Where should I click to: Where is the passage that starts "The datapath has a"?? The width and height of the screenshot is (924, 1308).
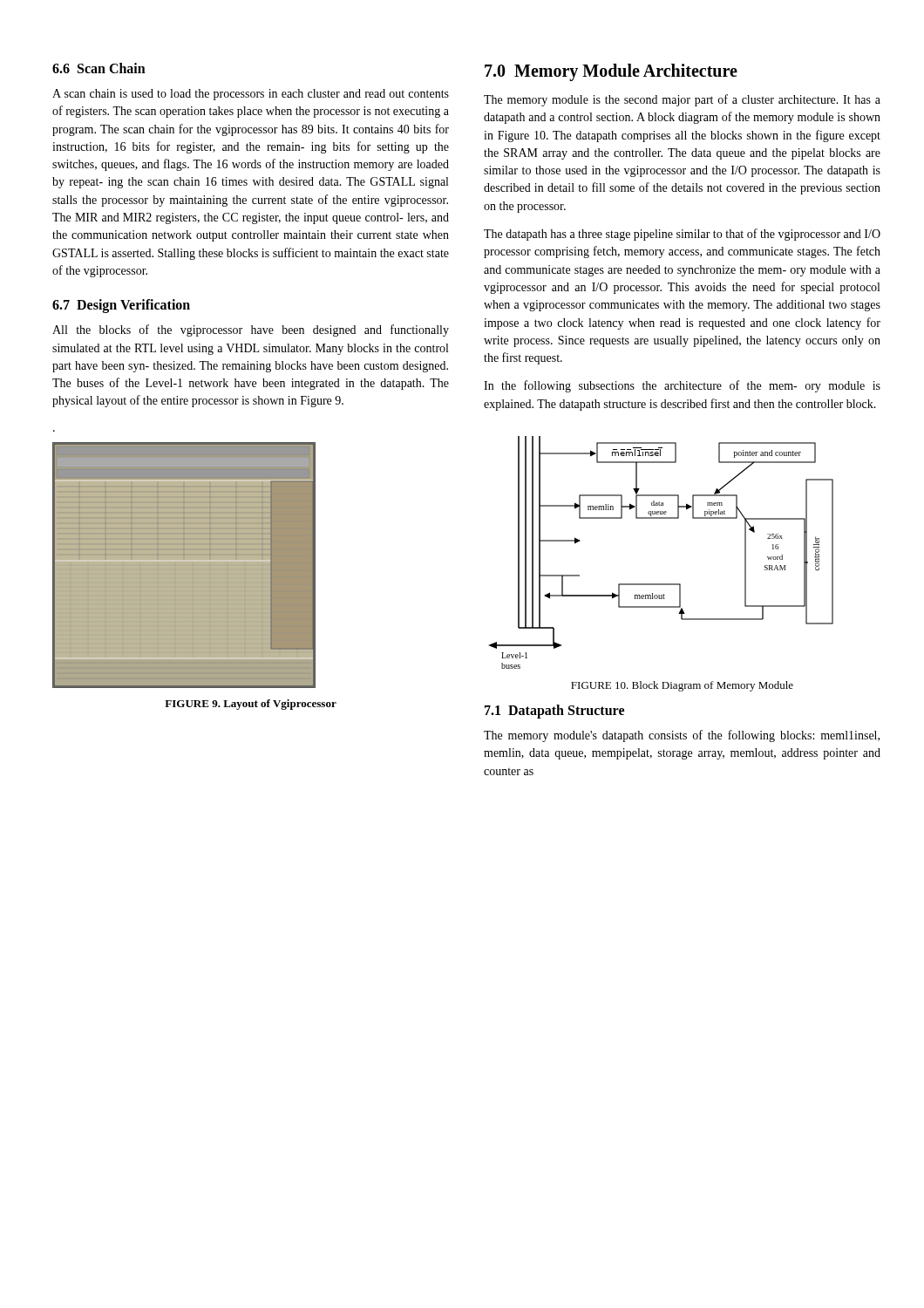click(682, 296)
